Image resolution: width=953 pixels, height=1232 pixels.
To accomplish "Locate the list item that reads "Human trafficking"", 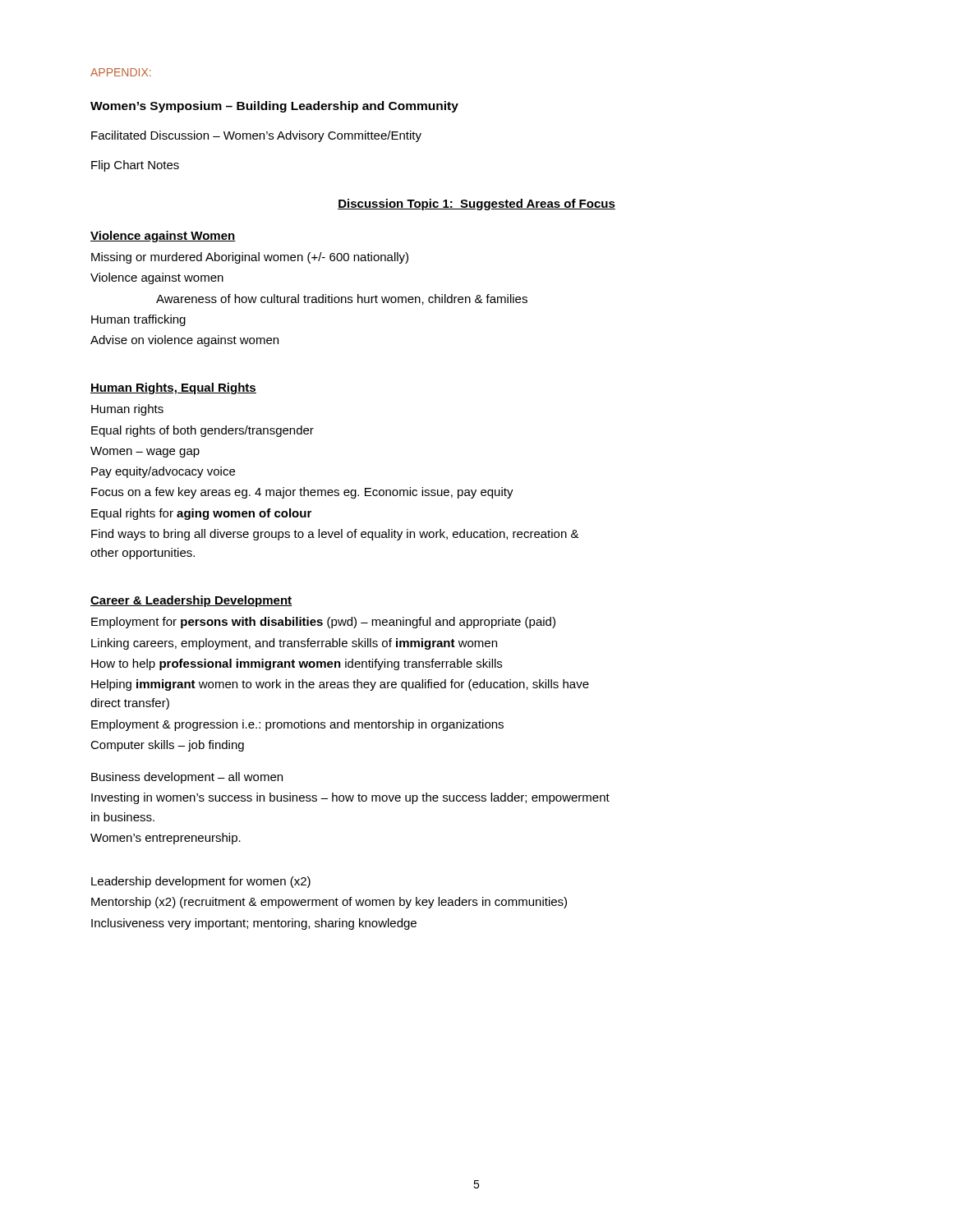I will [138, 319].
